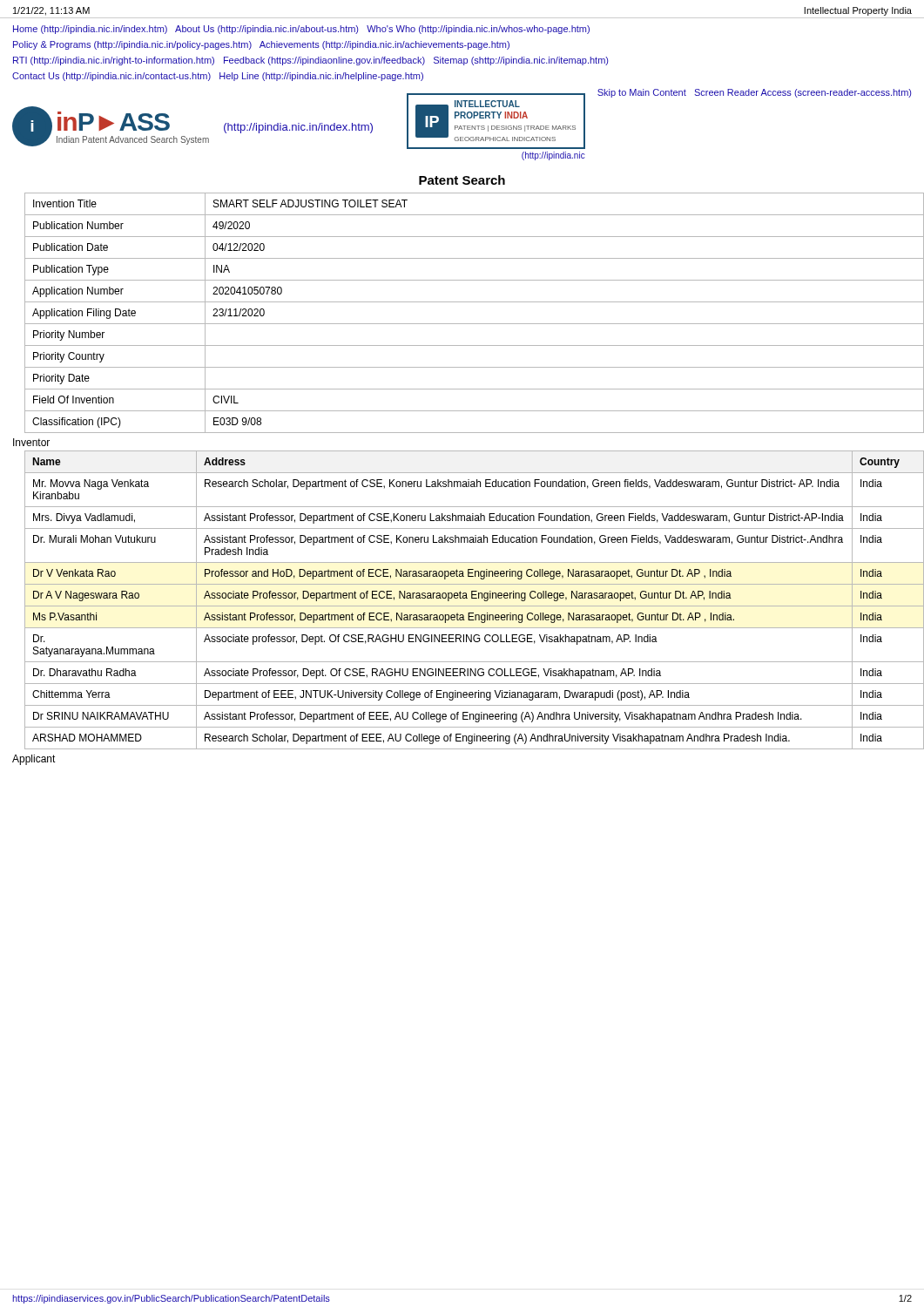
Task: Select the table that reads "Associate Professor, Department of"
Action: (x=462, y=600)
